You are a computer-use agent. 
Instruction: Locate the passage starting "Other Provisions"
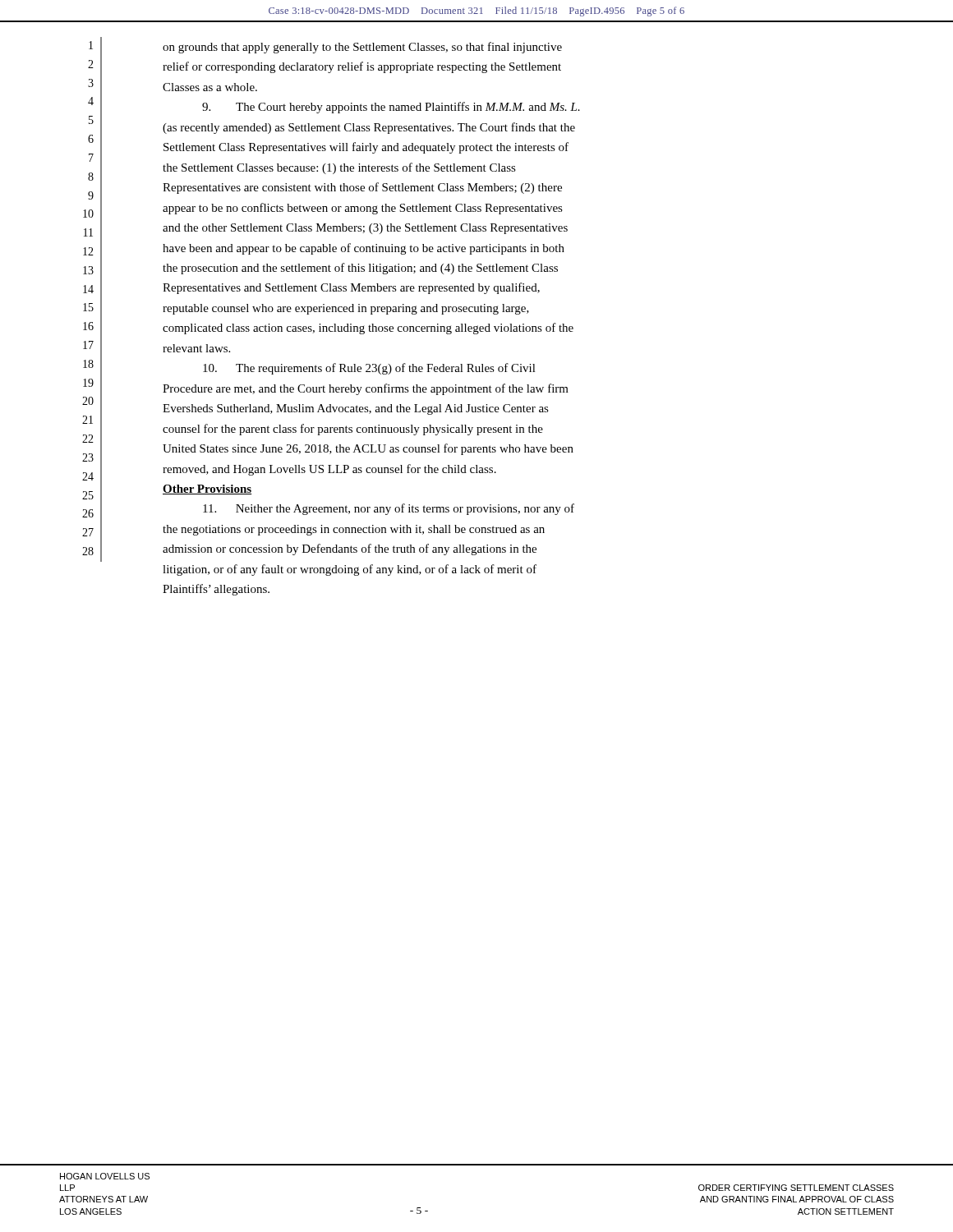click(x=207, y=490)
